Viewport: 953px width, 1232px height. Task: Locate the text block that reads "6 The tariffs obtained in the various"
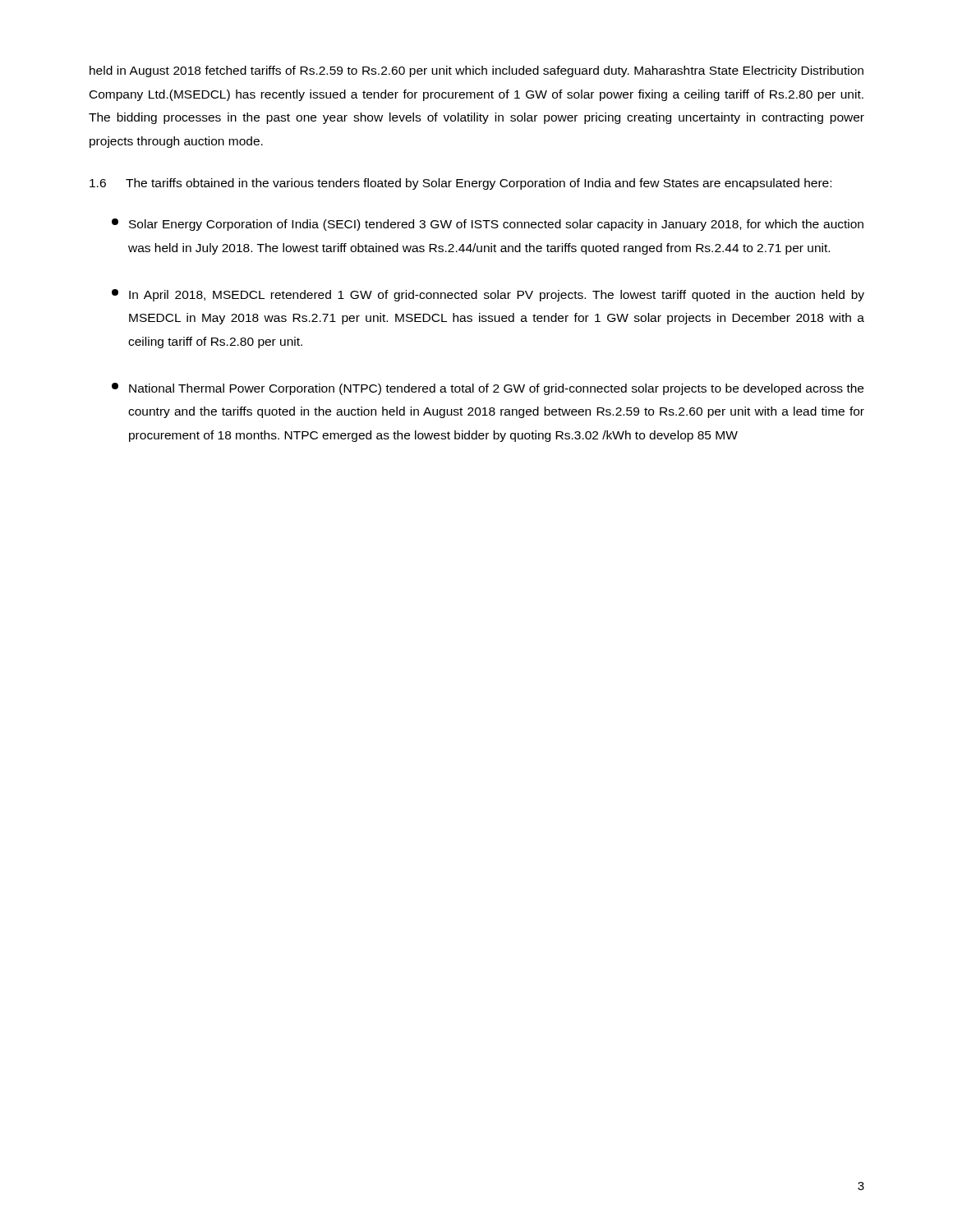476,183
